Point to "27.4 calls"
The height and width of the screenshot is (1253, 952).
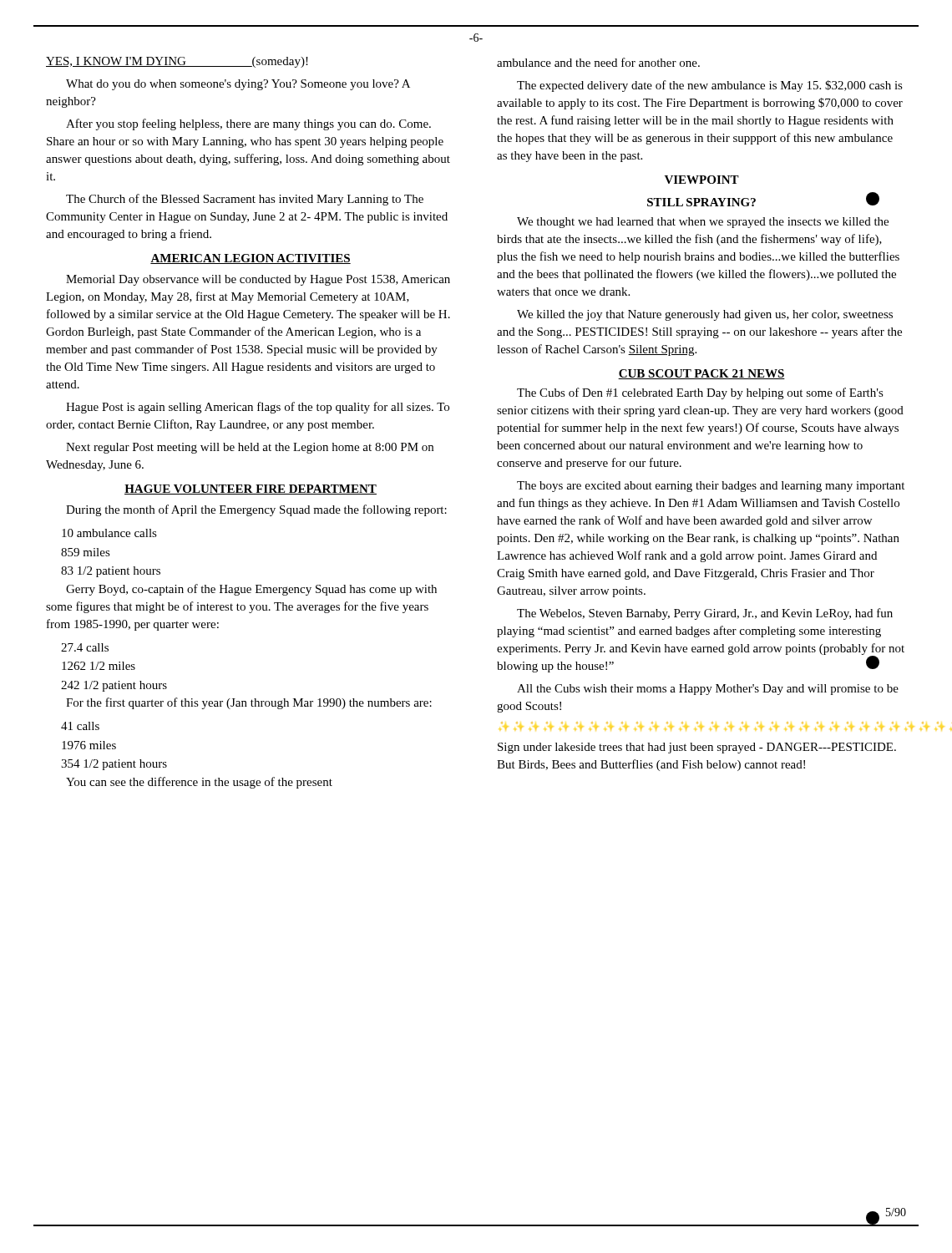pyautogui.click(x=85, y=647)
